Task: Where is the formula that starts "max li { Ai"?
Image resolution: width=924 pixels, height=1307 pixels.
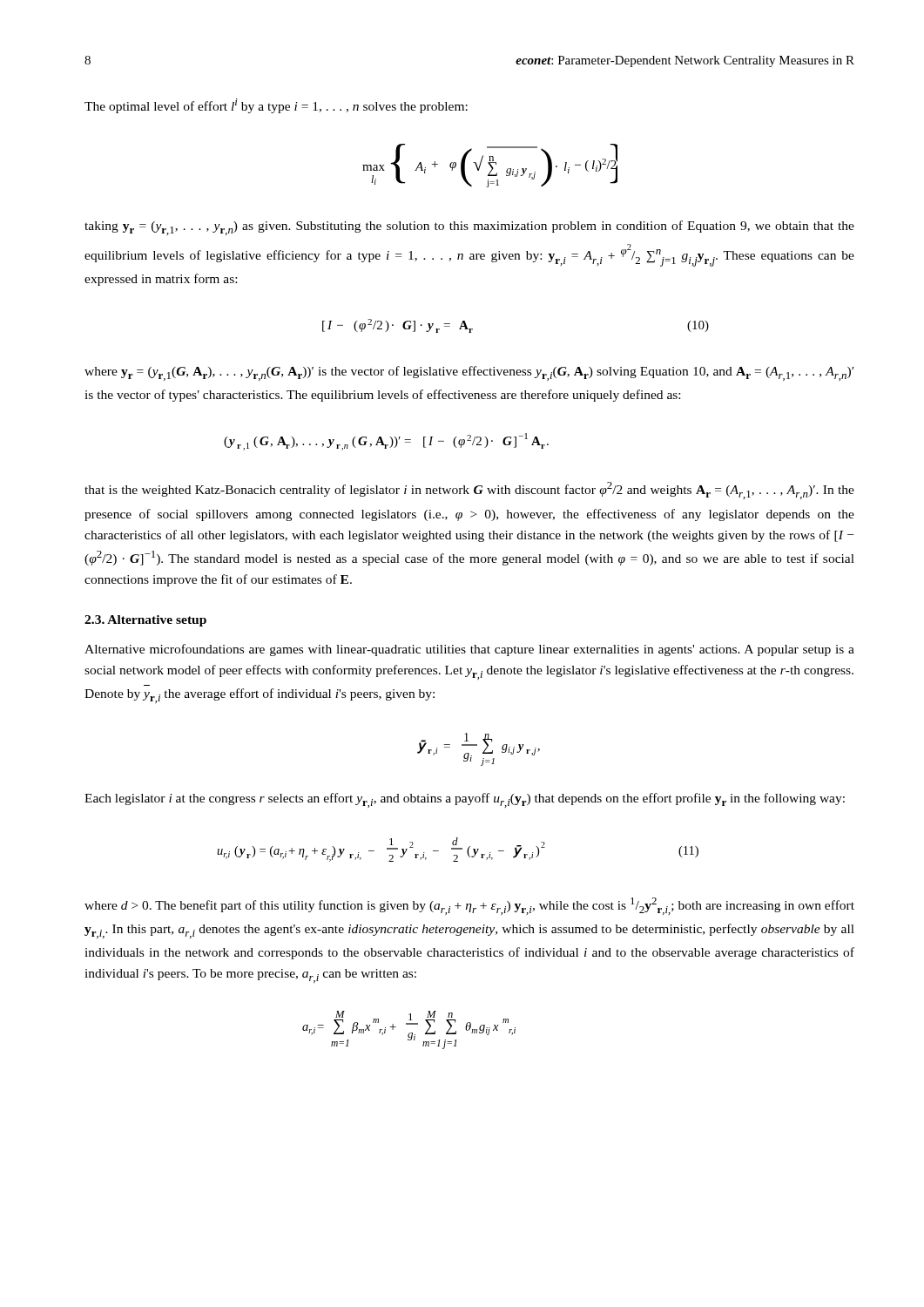Action: tap(469, 166)
